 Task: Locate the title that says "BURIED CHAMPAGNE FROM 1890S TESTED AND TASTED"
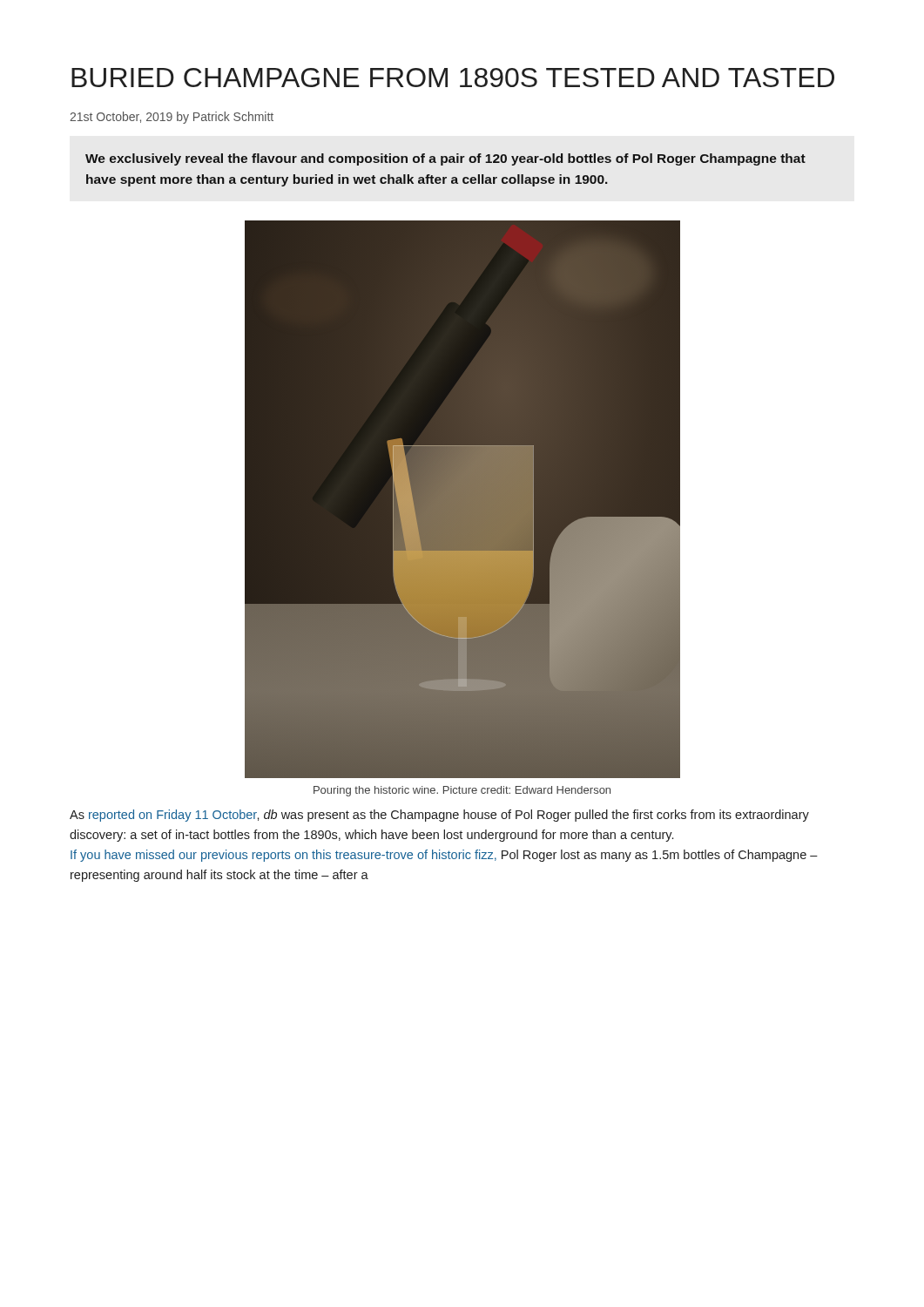(x=453, y=78)
